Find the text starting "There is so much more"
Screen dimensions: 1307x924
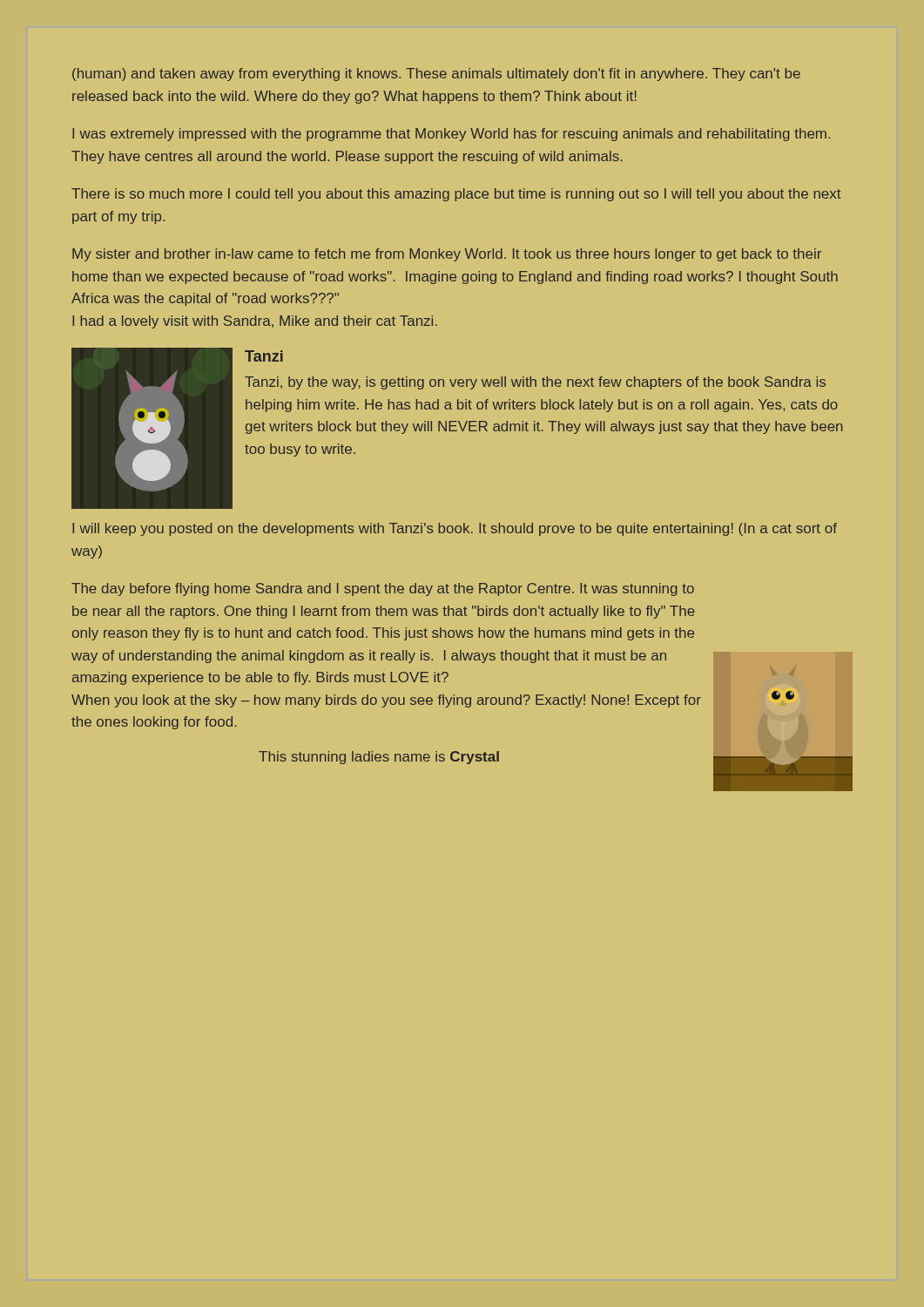456,205
